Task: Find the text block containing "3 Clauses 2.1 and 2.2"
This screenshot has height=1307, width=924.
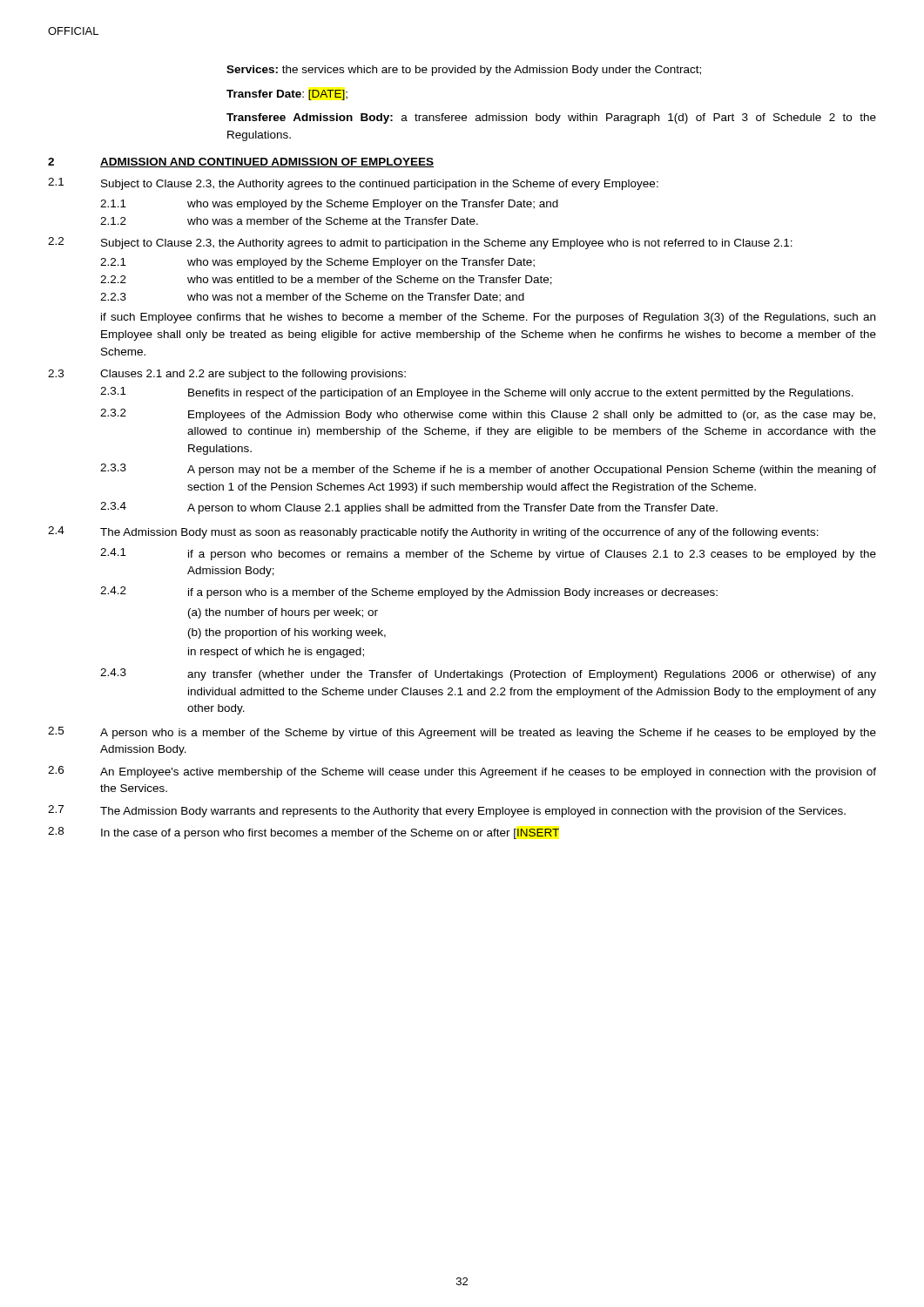Action: 227,375
